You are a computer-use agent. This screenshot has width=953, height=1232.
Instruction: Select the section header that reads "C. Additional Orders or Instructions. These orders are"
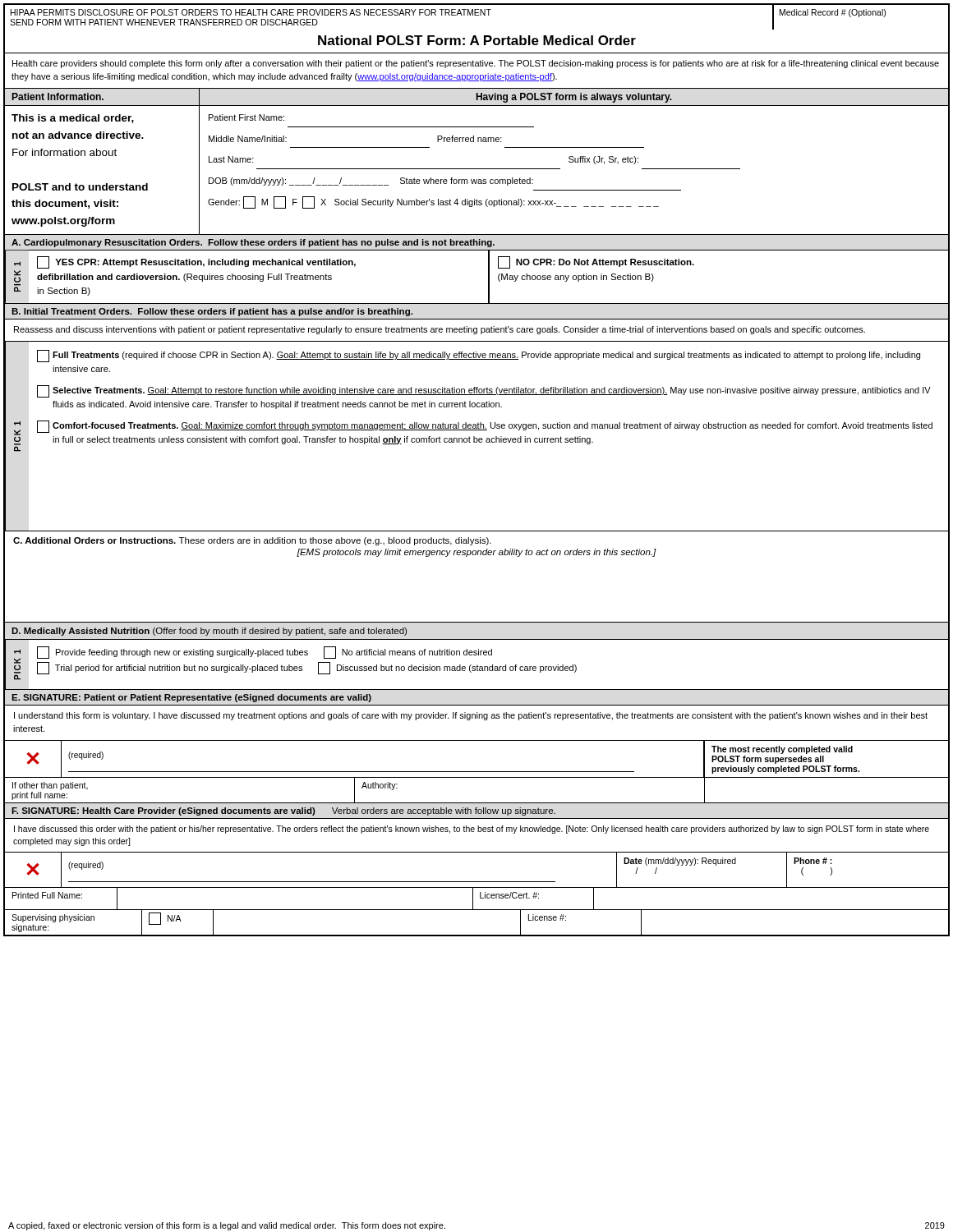[x=252, y=541]
